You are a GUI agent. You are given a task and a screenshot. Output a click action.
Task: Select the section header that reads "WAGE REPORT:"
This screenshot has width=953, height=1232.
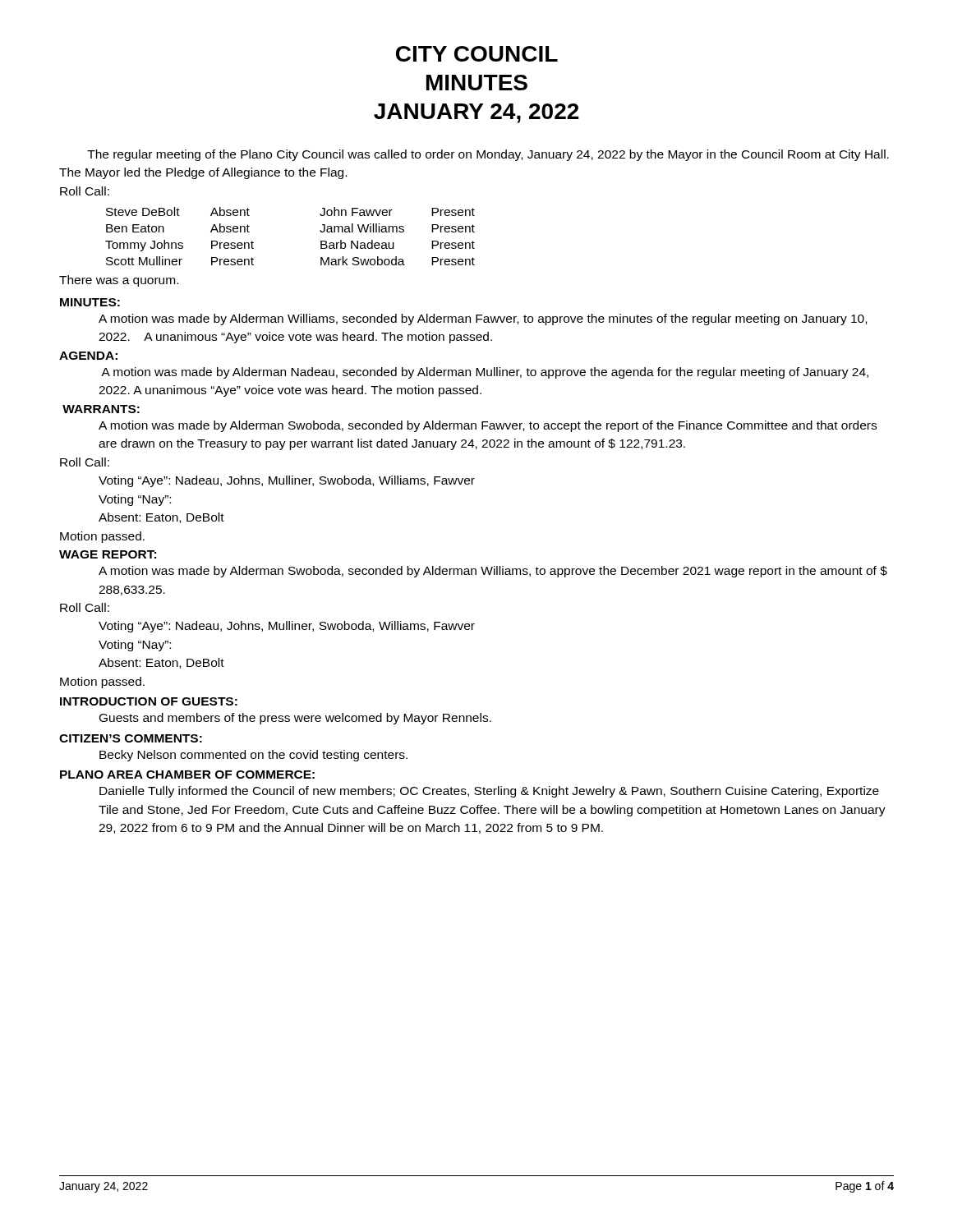[x=108, y=554]
